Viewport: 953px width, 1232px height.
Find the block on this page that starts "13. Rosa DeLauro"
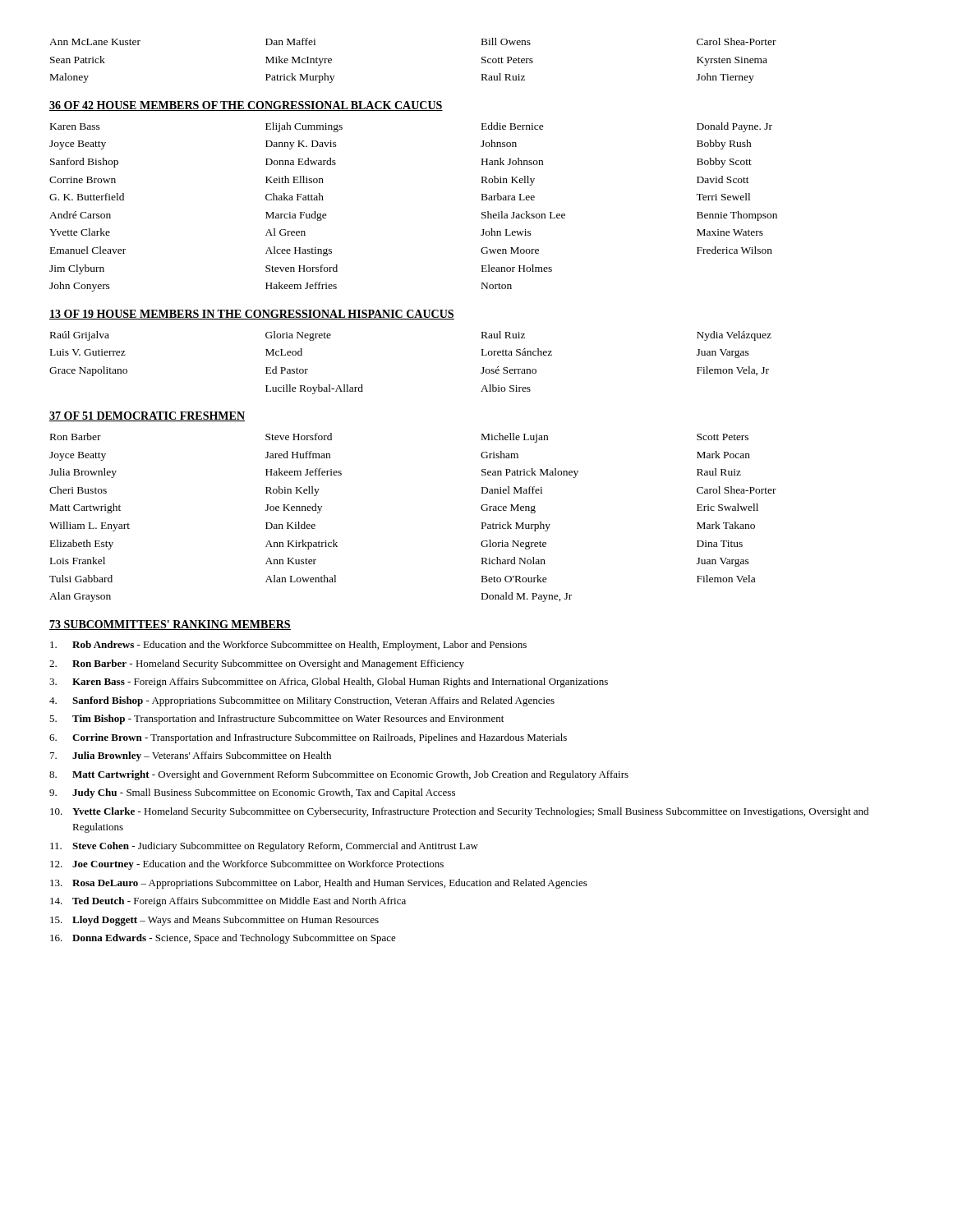(x=476, y=882)
